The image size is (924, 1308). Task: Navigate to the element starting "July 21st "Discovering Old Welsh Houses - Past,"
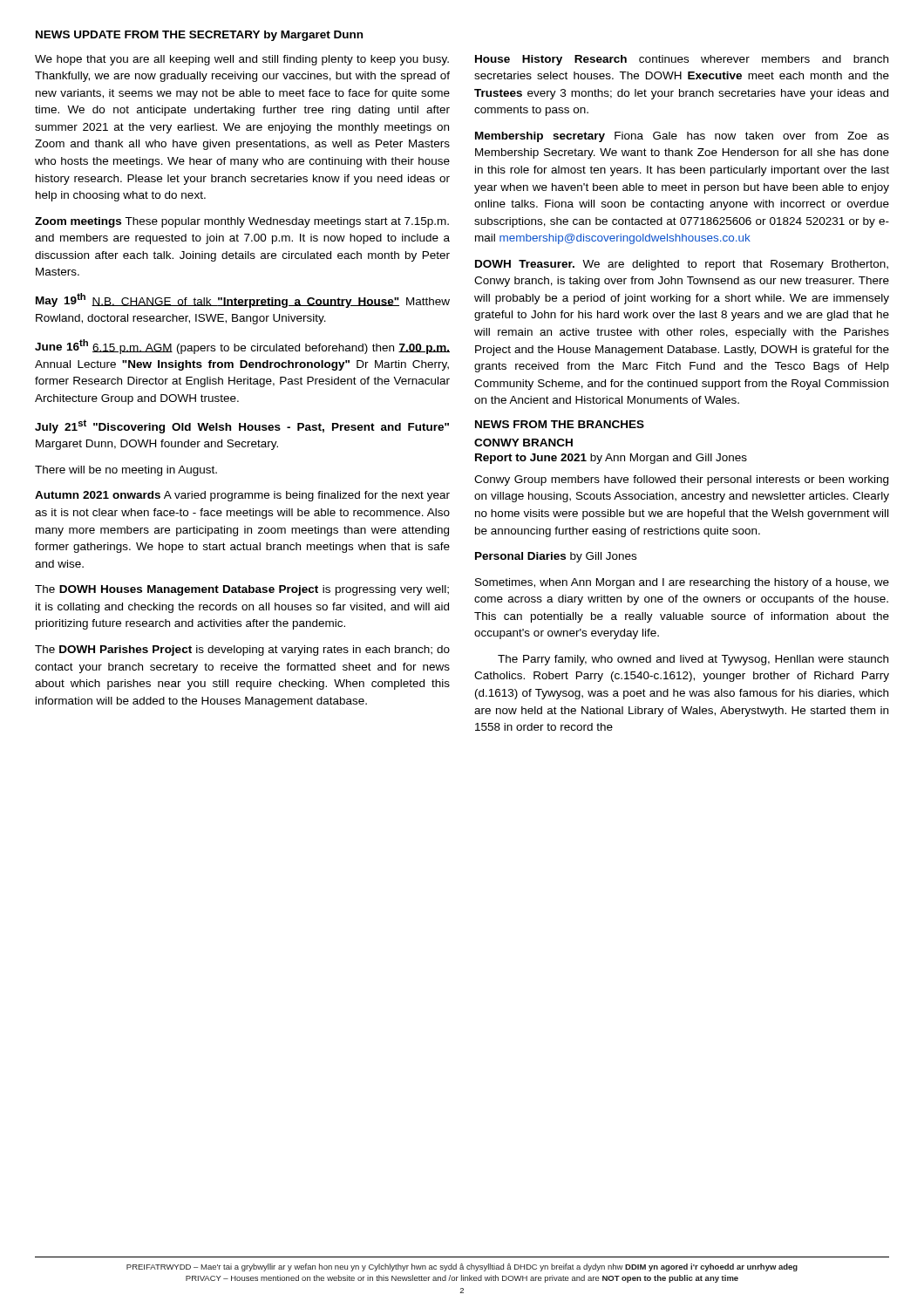click(242, 434)
